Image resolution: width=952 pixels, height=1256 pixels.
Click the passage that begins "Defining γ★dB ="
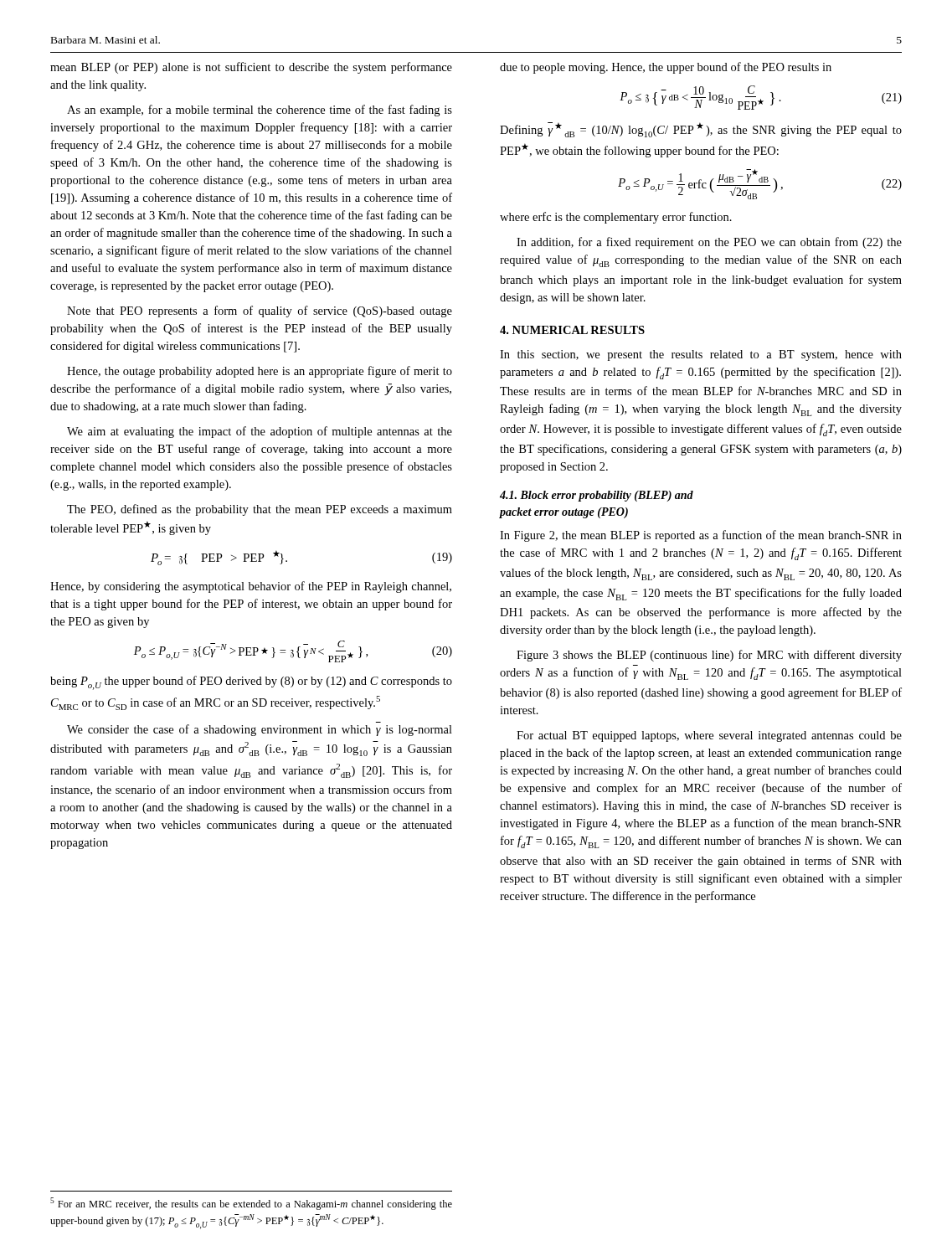pyautogui.click(x=701, y=140)
